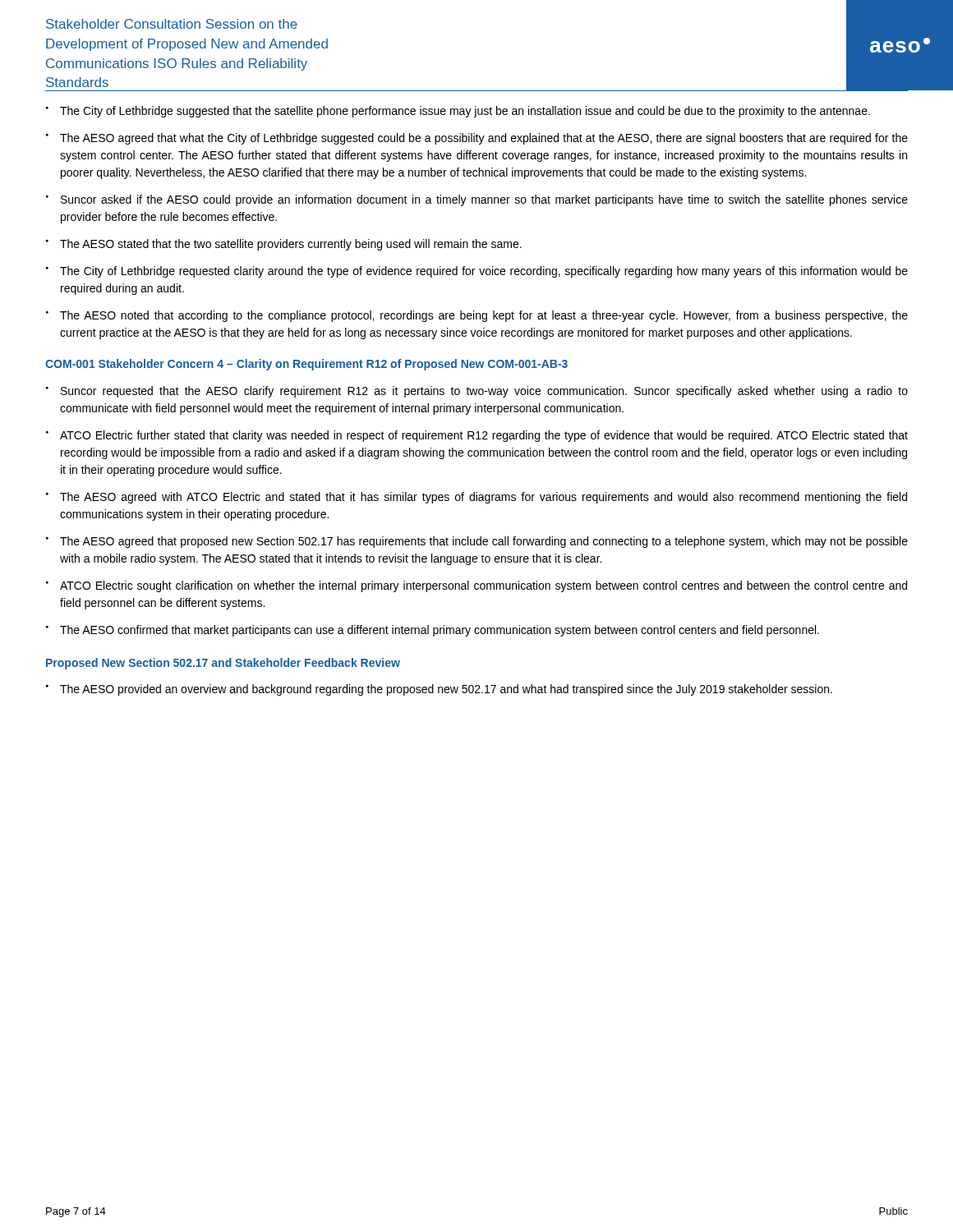Locate the list item that says "● The AESO stated that the two"
Viewport: 953px width, 1232px height.
coord(476,244)
